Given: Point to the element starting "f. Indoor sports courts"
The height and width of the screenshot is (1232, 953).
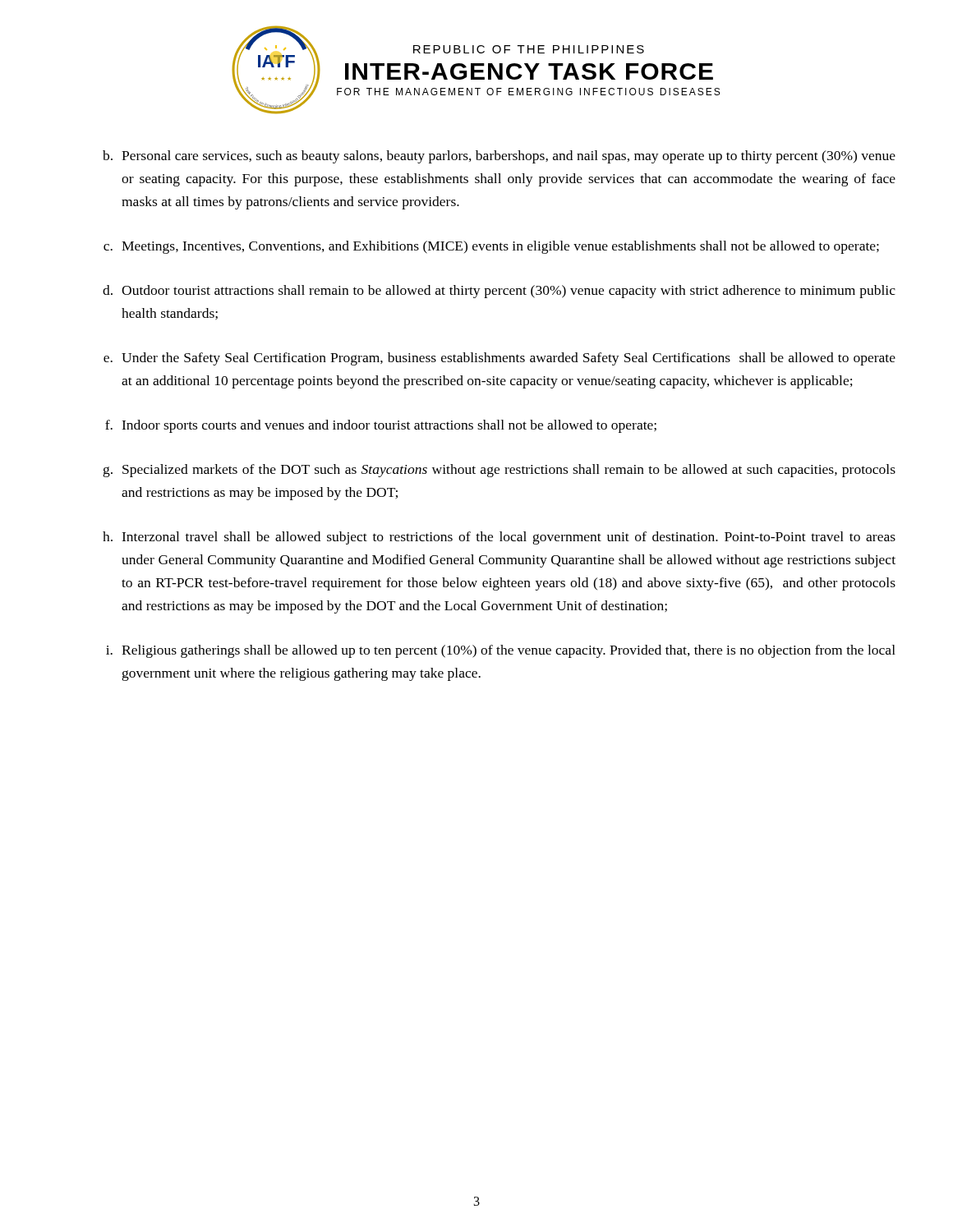Looking at the screenshot, I should pos(489,425).
